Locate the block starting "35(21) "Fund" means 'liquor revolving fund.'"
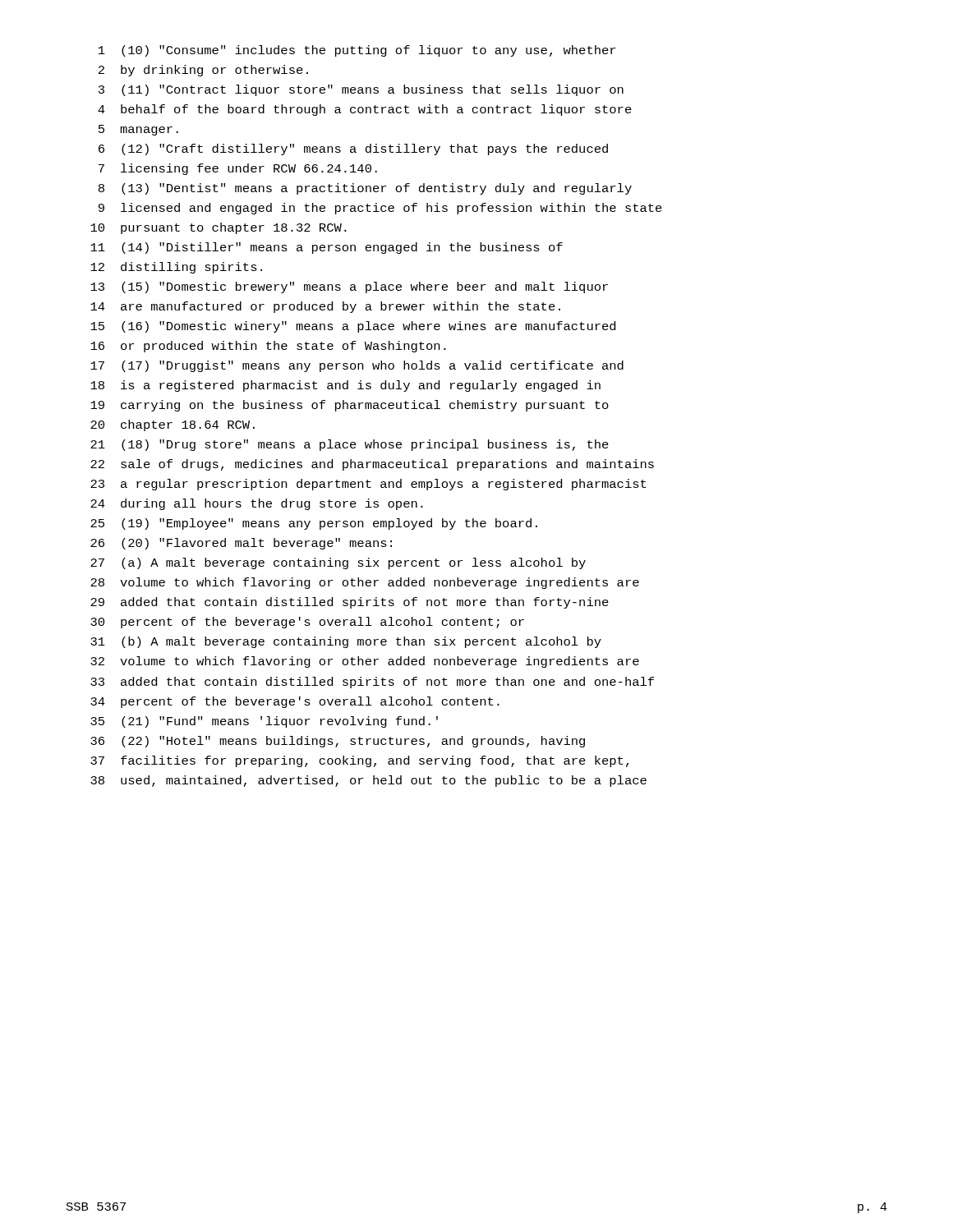The width and height of the screenshot is (953, 1232). [264, 722]
